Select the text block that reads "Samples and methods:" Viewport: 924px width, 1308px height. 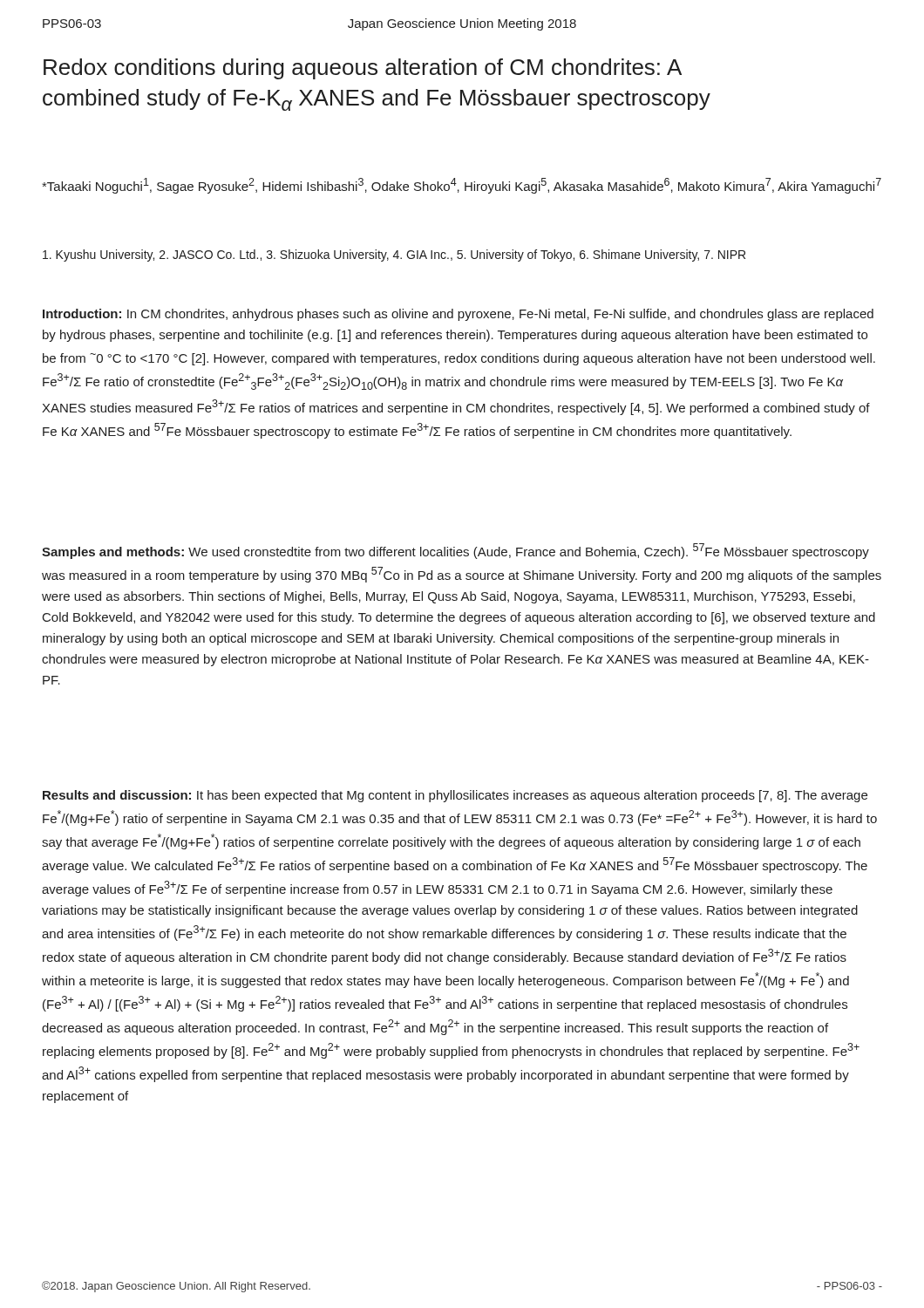(462, 614)
